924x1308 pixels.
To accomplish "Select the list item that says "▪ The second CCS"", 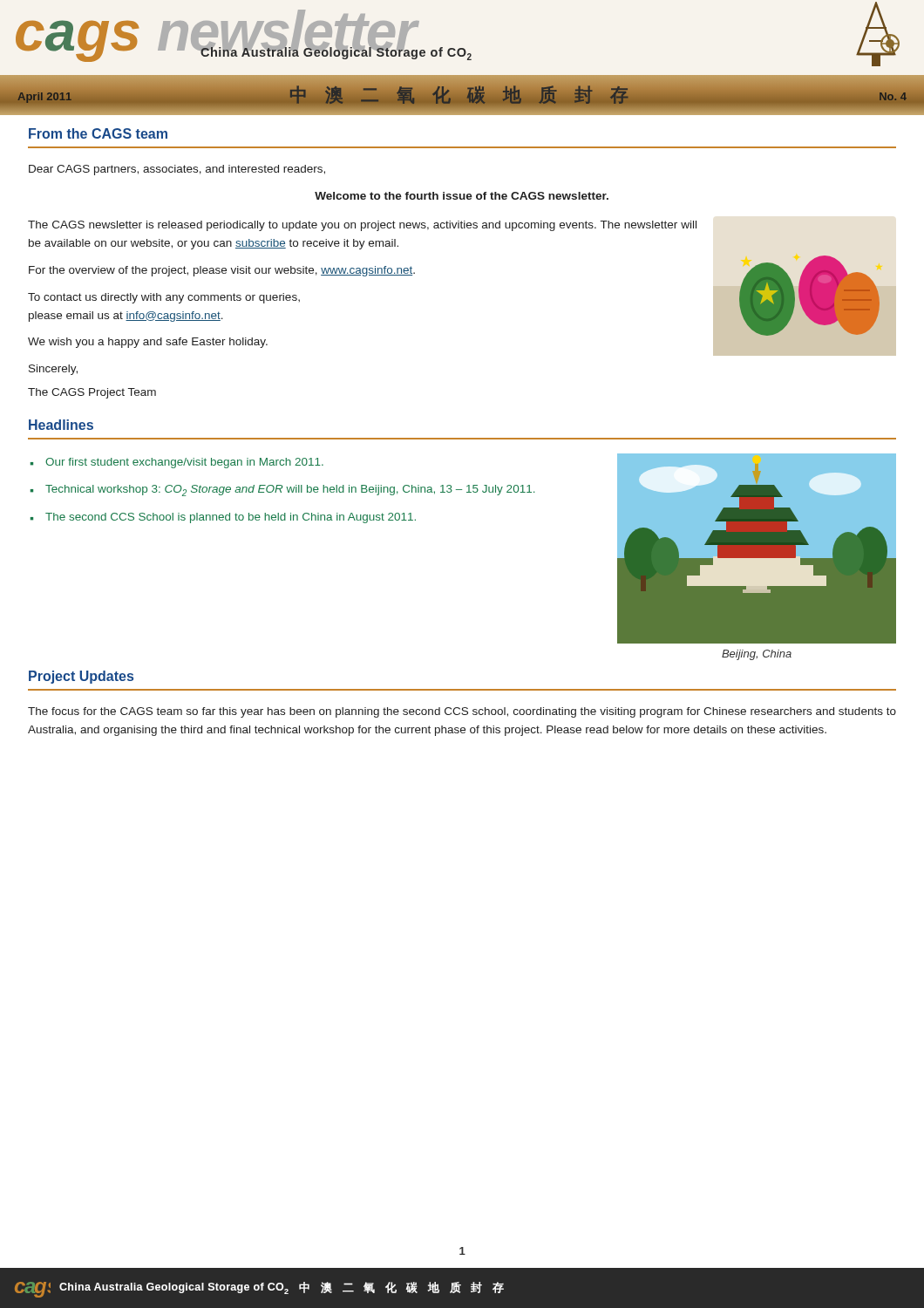I will coord(223,518).
